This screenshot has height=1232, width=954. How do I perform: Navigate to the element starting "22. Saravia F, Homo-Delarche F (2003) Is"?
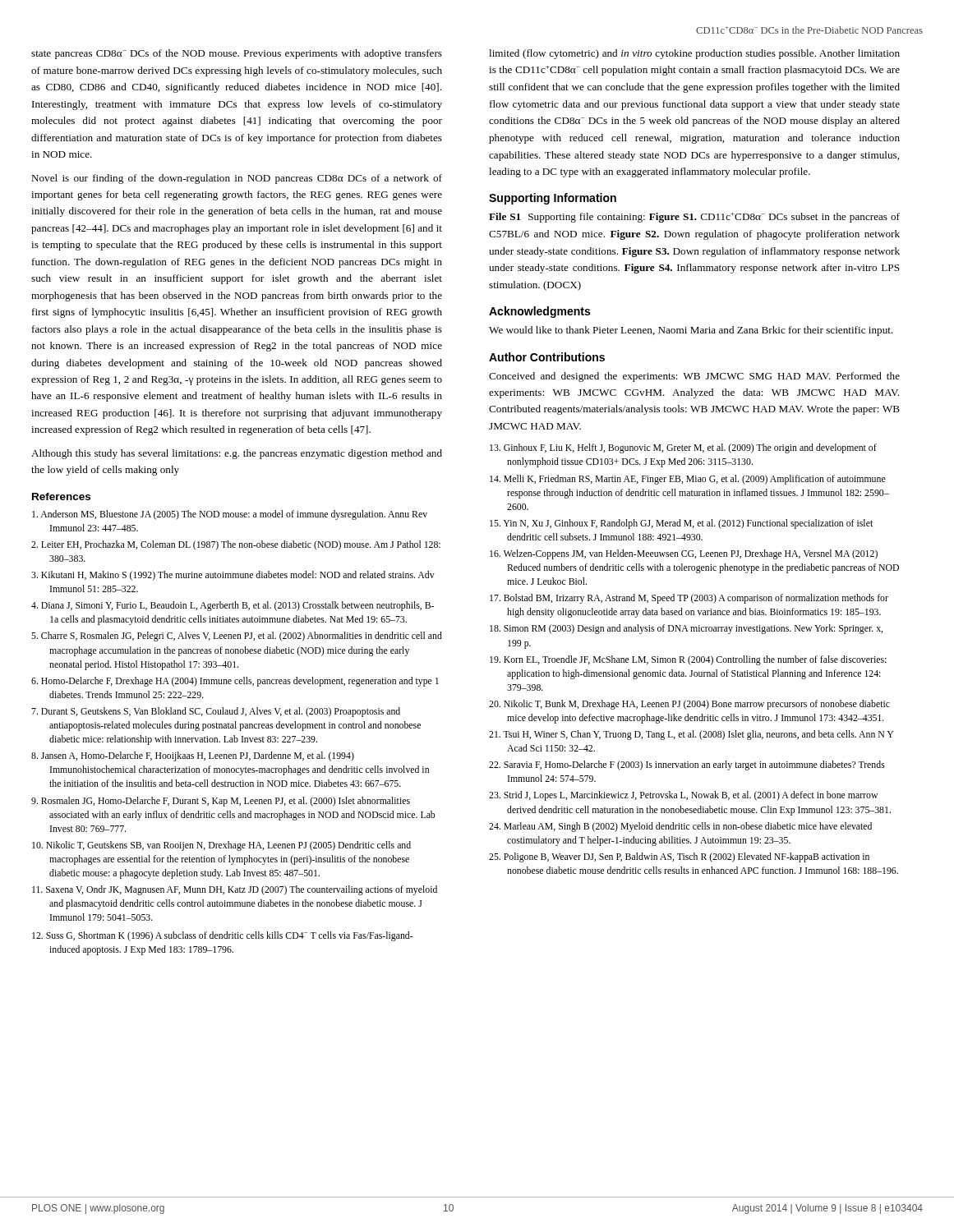click(687, 772)
